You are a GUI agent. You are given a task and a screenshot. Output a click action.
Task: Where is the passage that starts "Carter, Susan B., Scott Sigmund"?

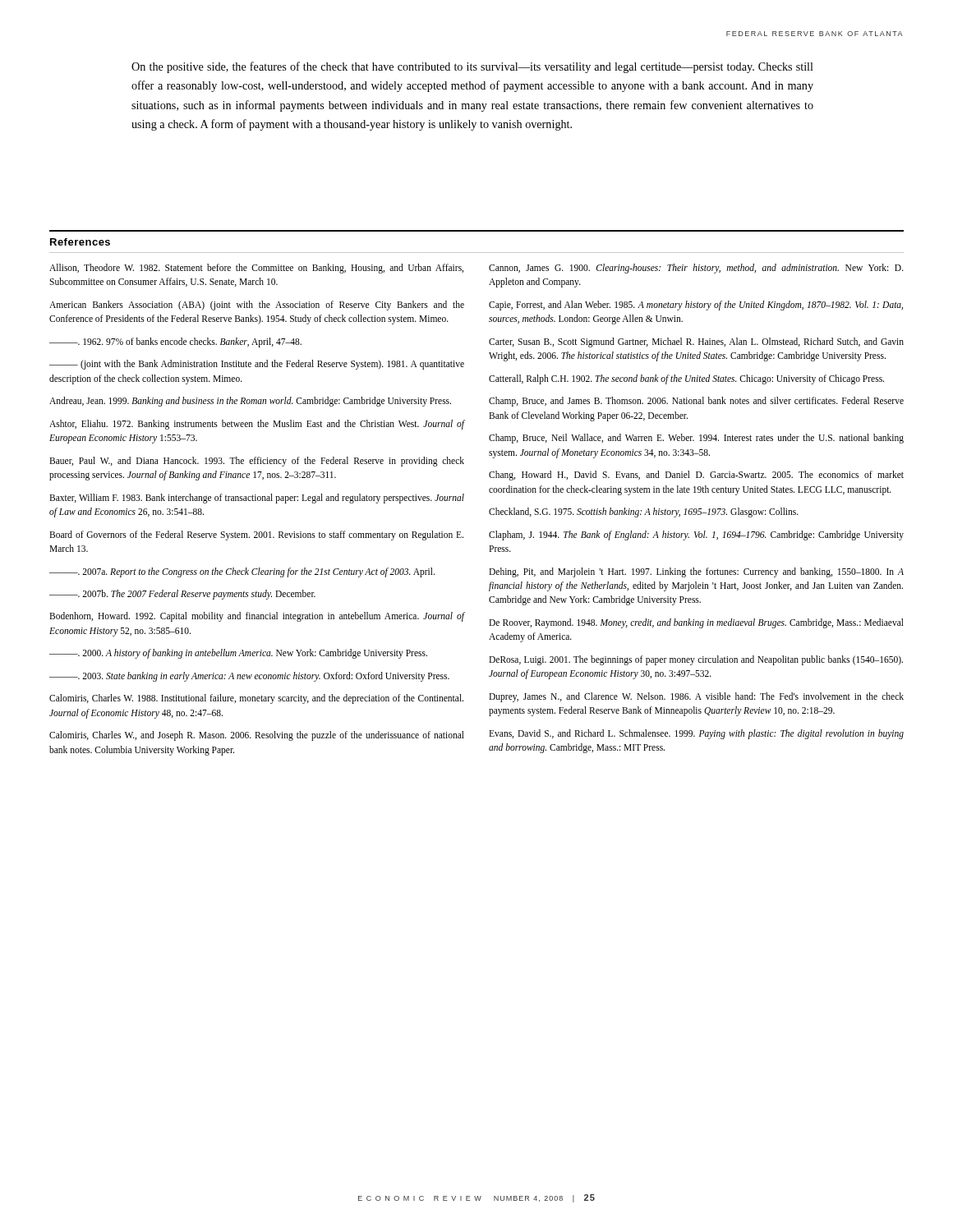tap(696, 349)
